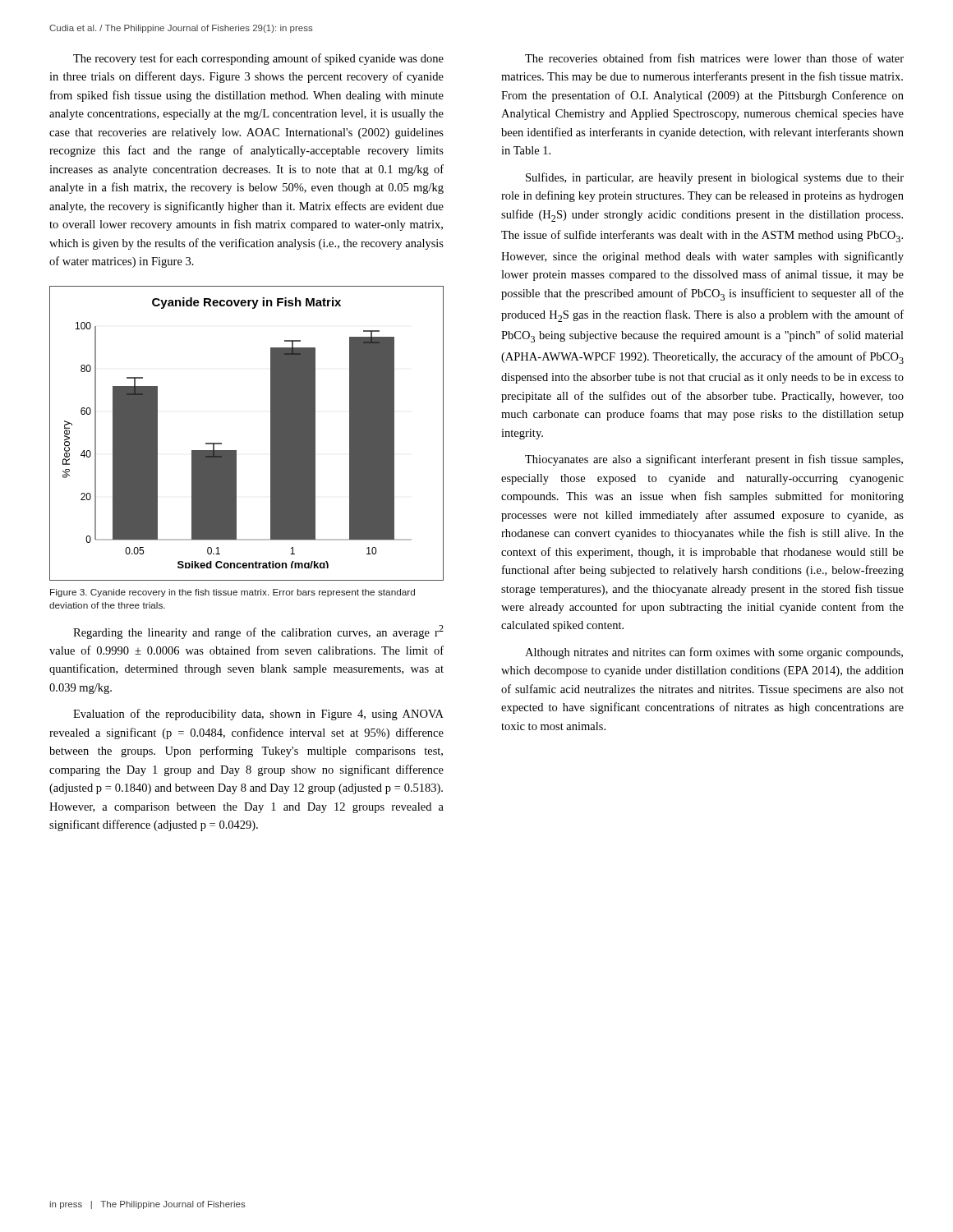Select the element starting "Regarding the linearity and range of the"
This screenshot has width=953, height=1232.
(246, 727)
